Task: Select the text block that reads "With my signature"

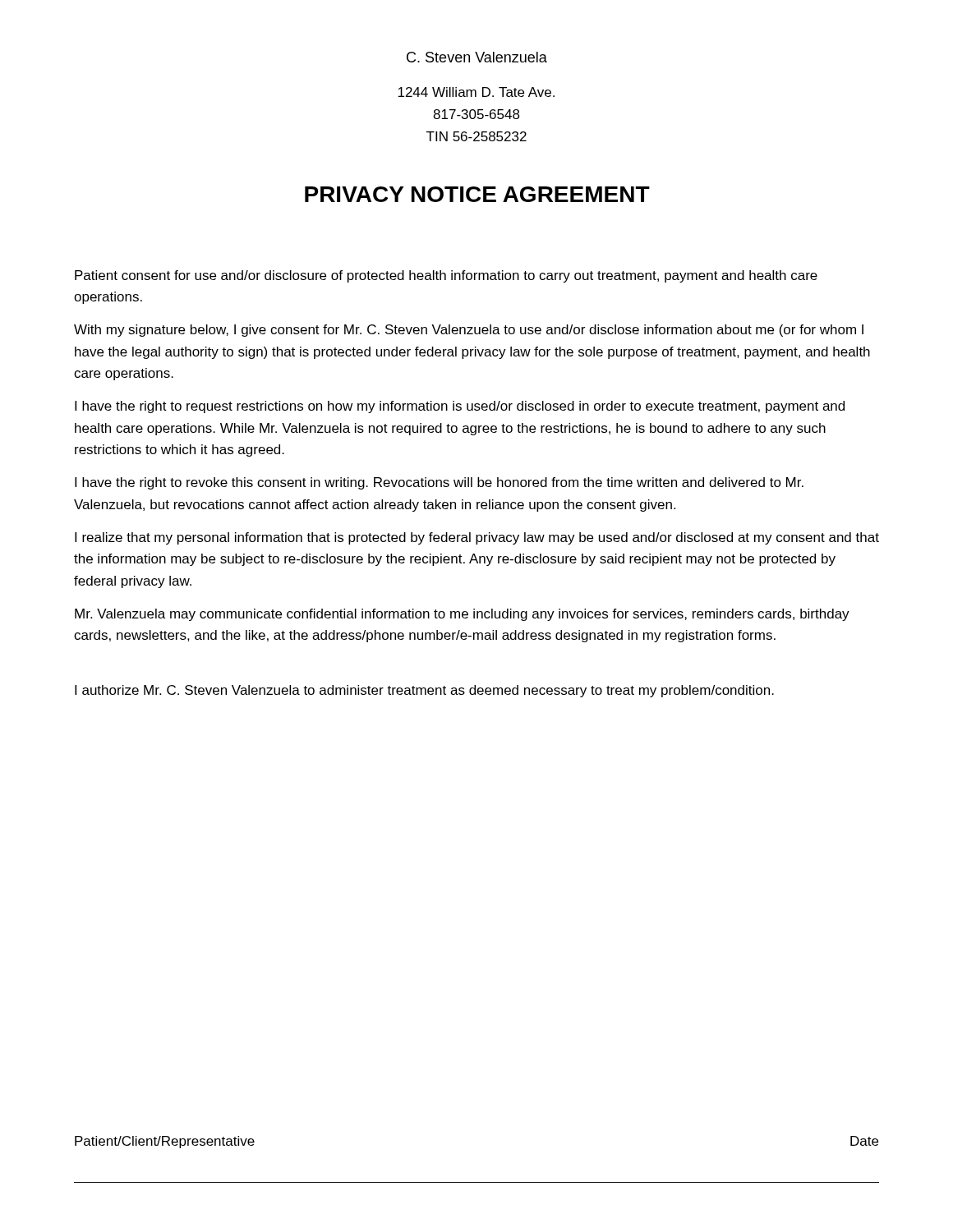Action: pos(472,352)
